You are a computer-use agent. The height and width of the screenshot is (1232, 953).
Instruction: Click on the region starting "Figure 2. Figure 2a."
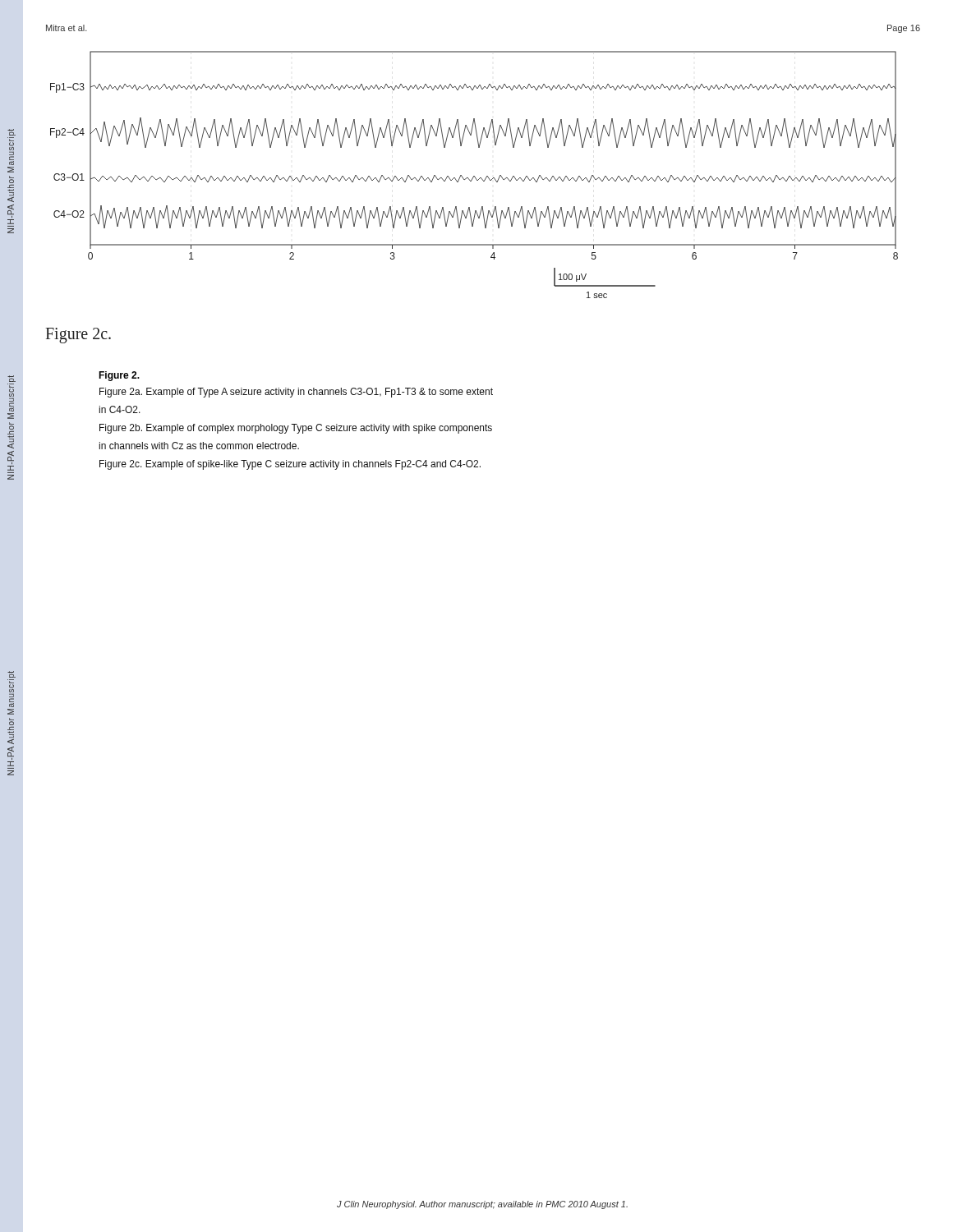pyautogui.click(x=501, y=421)
